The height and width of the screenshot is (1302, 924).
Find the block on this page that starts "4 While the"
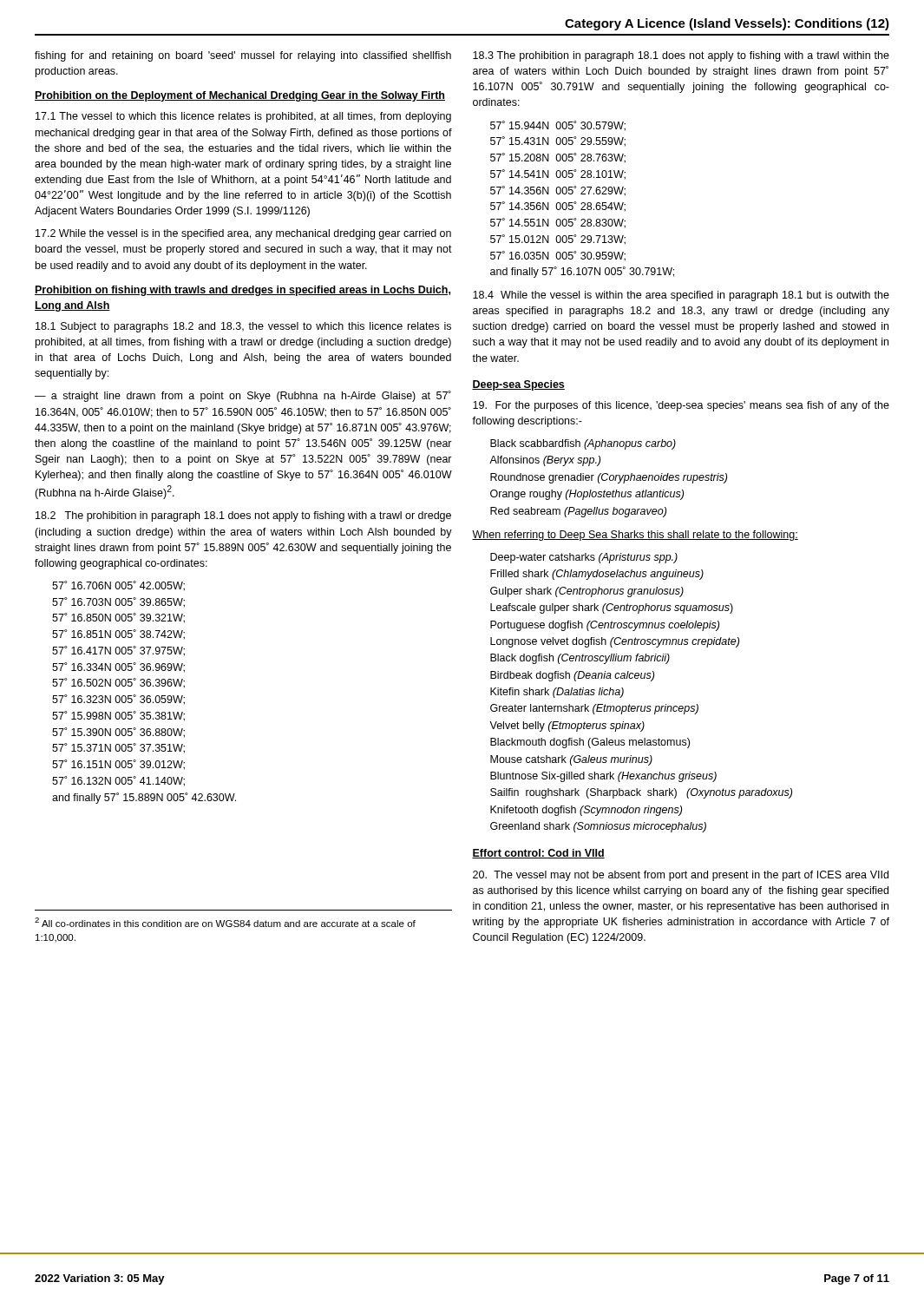click(681, 327)
